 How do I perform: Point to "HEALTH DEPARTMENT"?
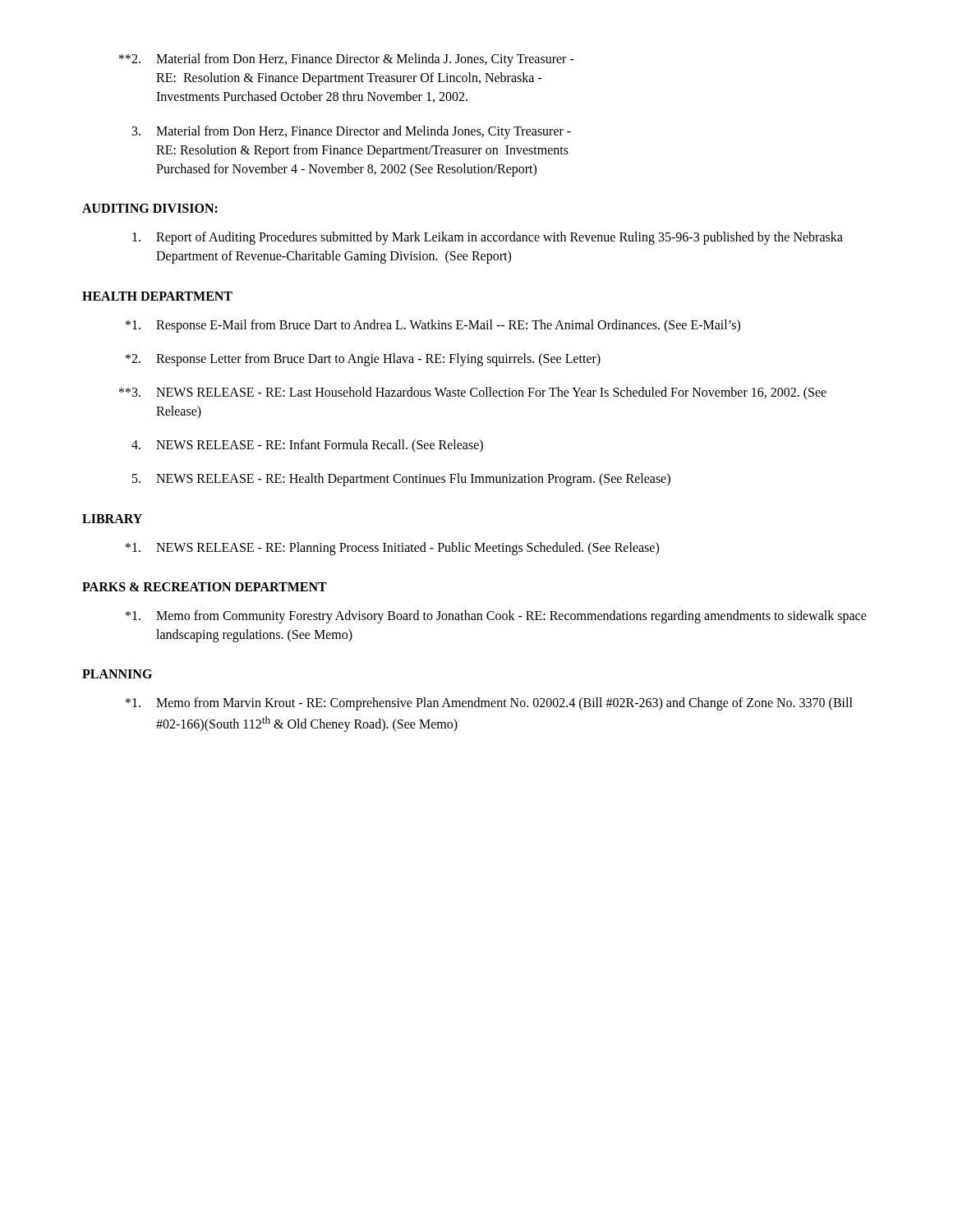click(157, 296)
